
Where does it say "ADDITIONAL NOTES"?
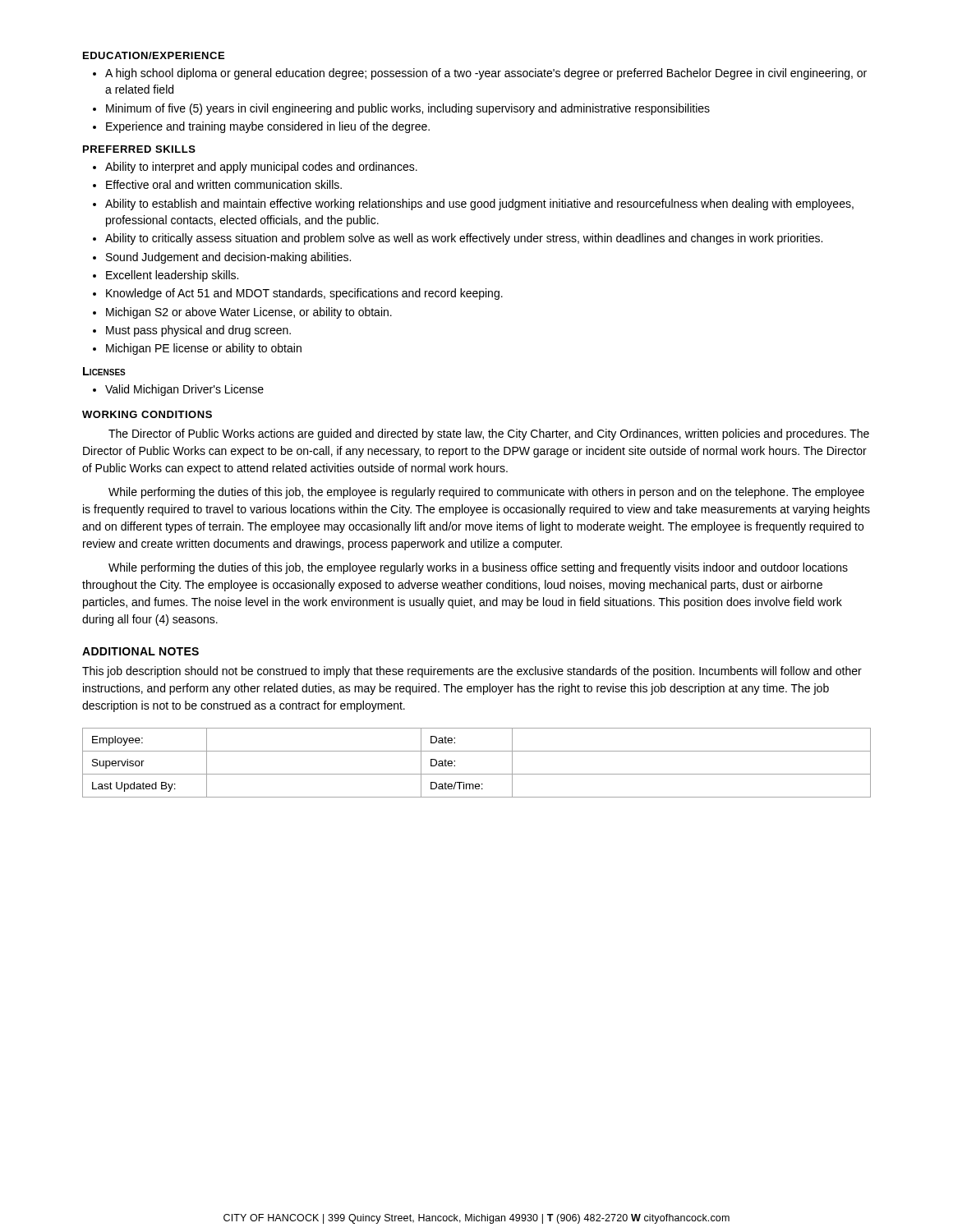(x=141, y=651)
